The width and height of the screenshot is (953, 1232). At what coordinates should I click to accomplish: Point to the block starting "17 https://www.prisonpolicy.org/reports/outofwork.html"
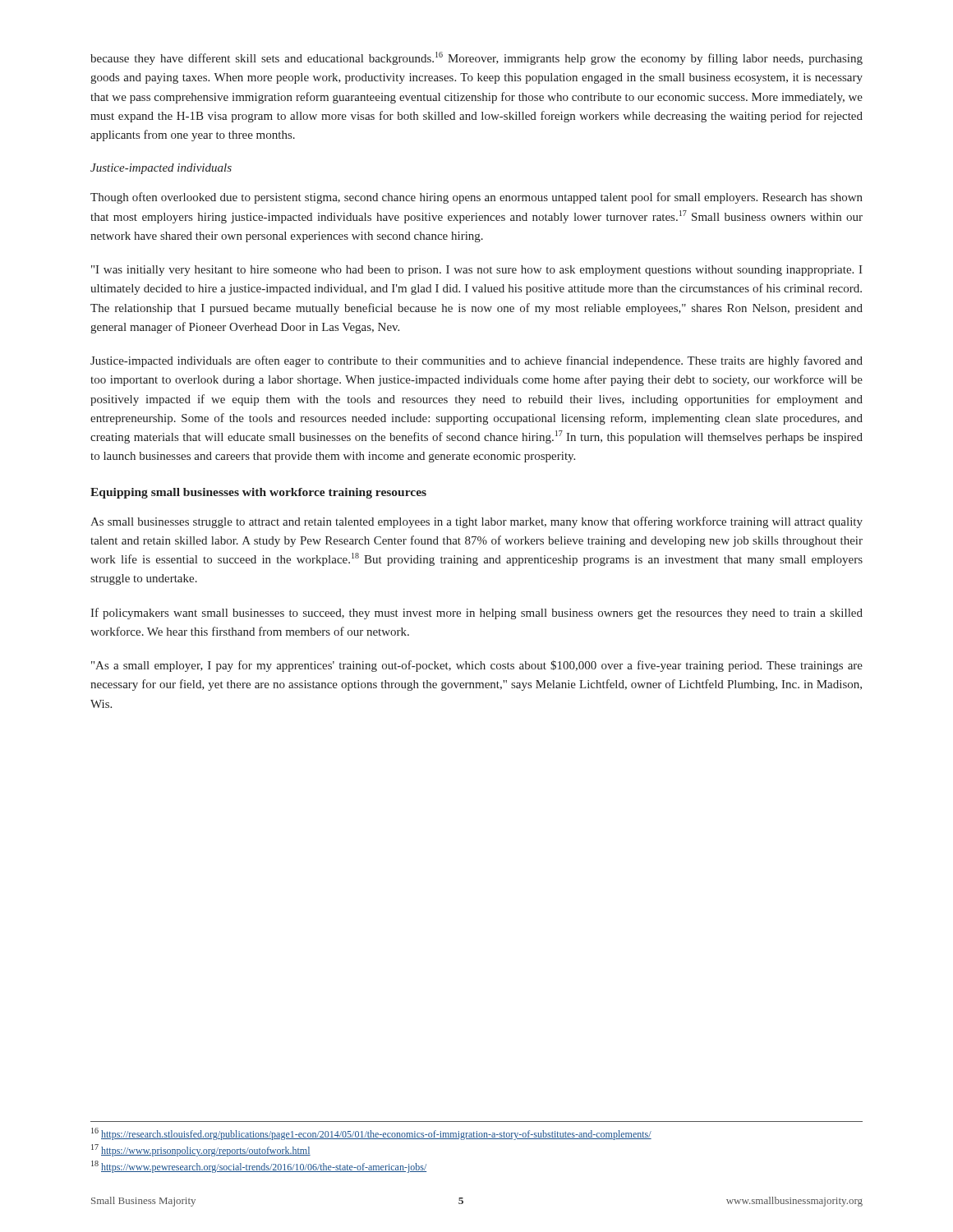point(200,1150)
